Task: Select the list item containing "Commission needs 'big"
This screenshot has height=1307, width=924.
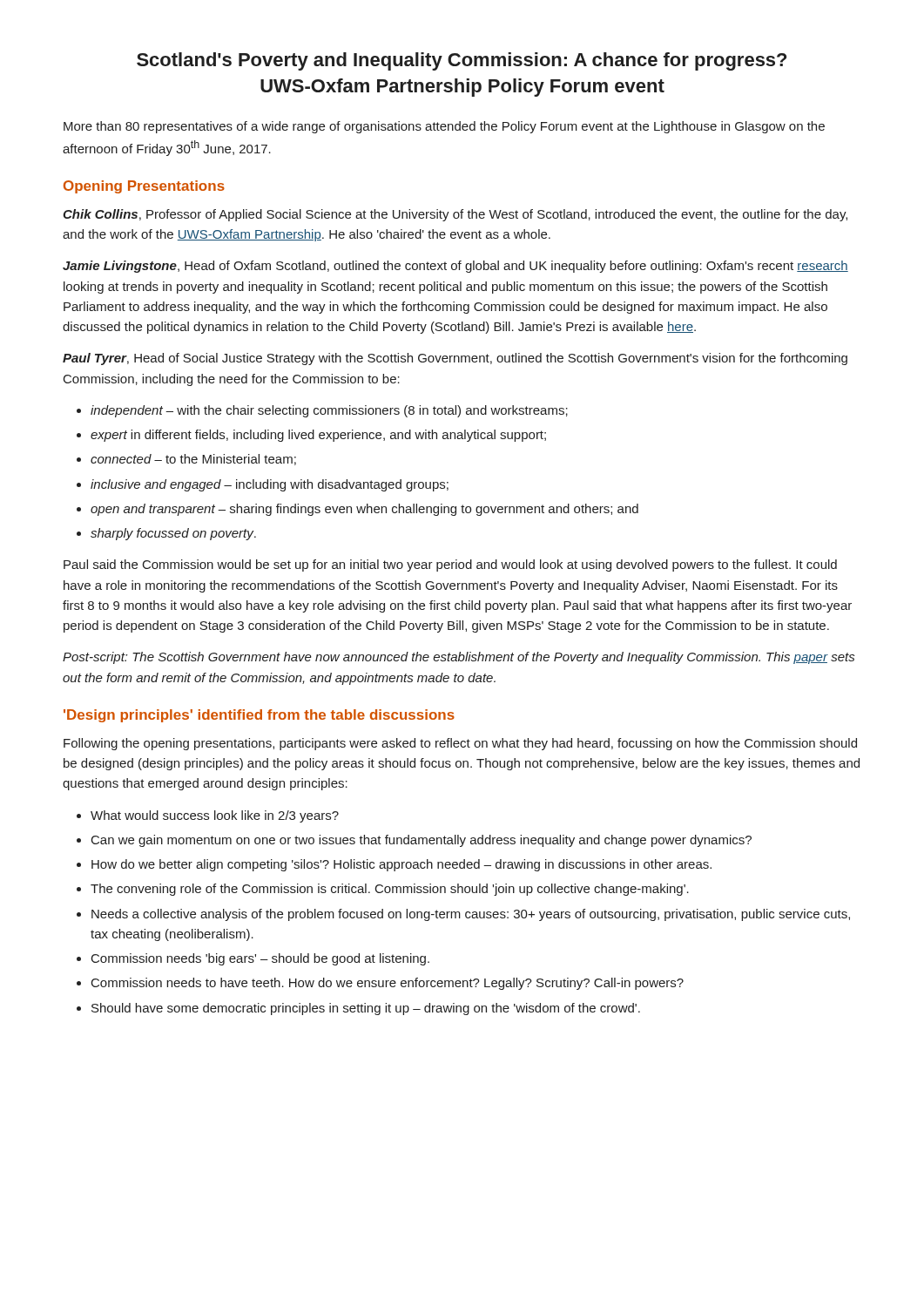Action: 260,958
